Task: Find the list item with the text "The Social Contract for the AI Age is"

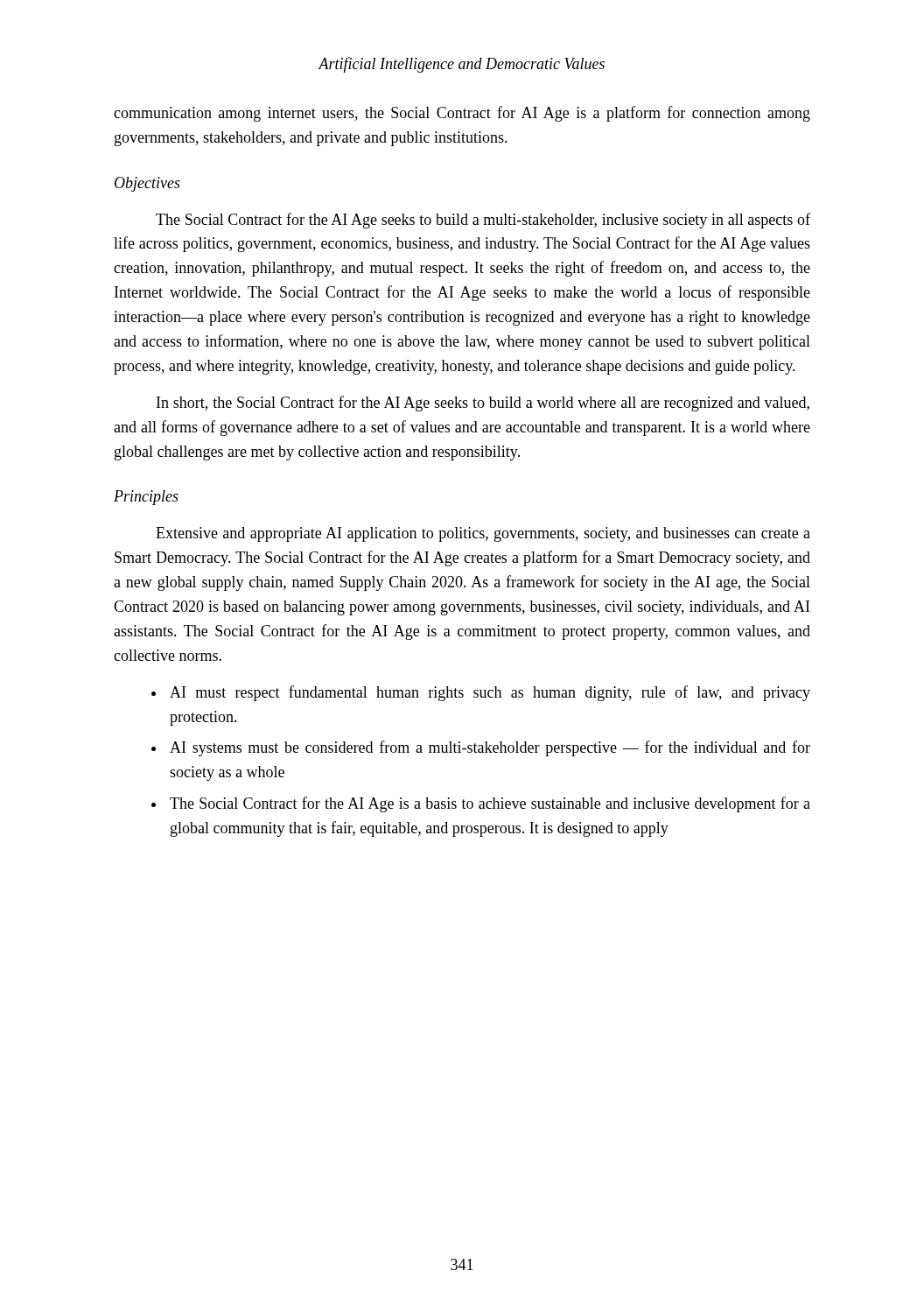Action: pyautogui.click(x=490, y=816)
